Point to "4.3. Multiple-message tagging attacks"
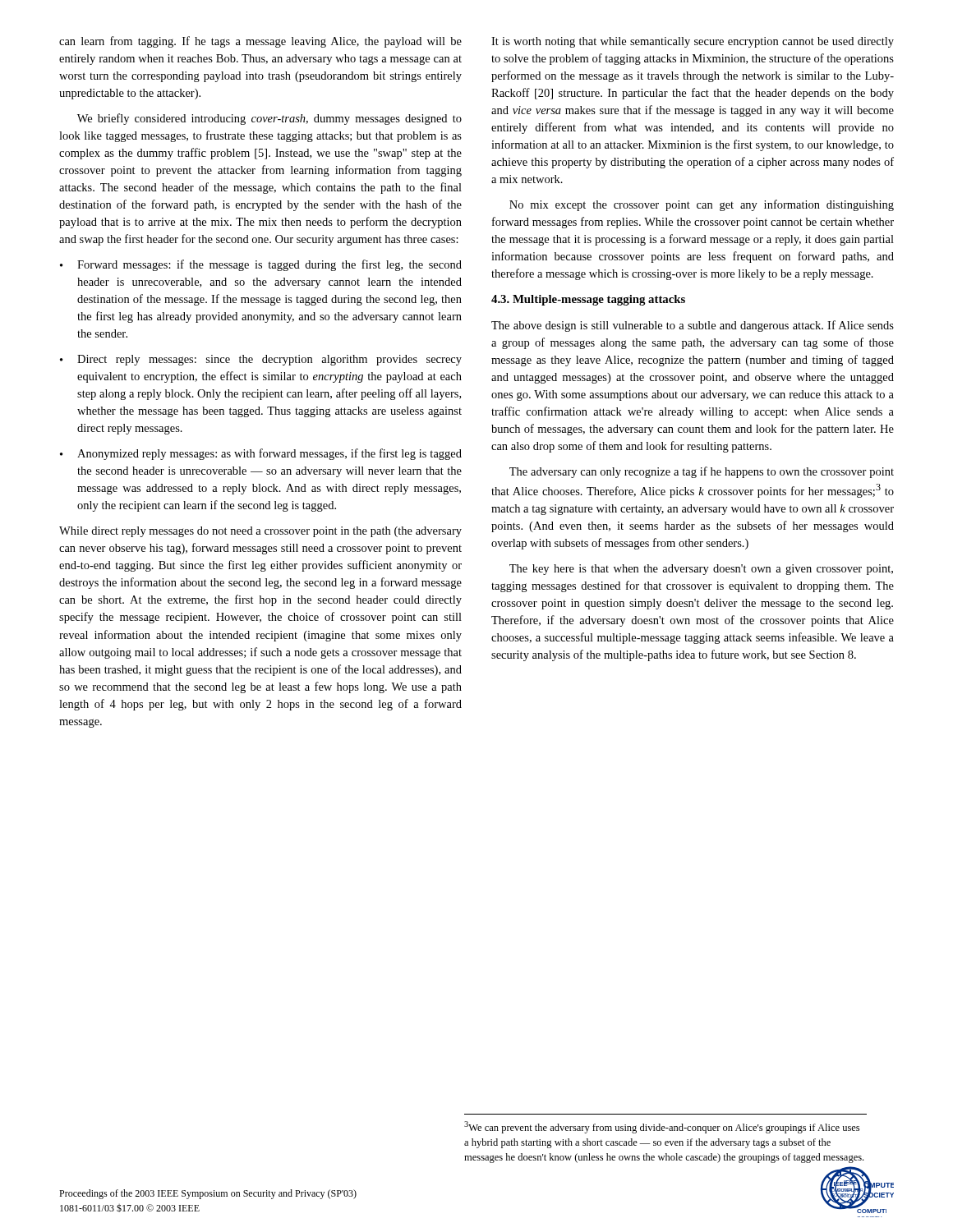The height and width of the screenshot is (1232, 953). 693,300
